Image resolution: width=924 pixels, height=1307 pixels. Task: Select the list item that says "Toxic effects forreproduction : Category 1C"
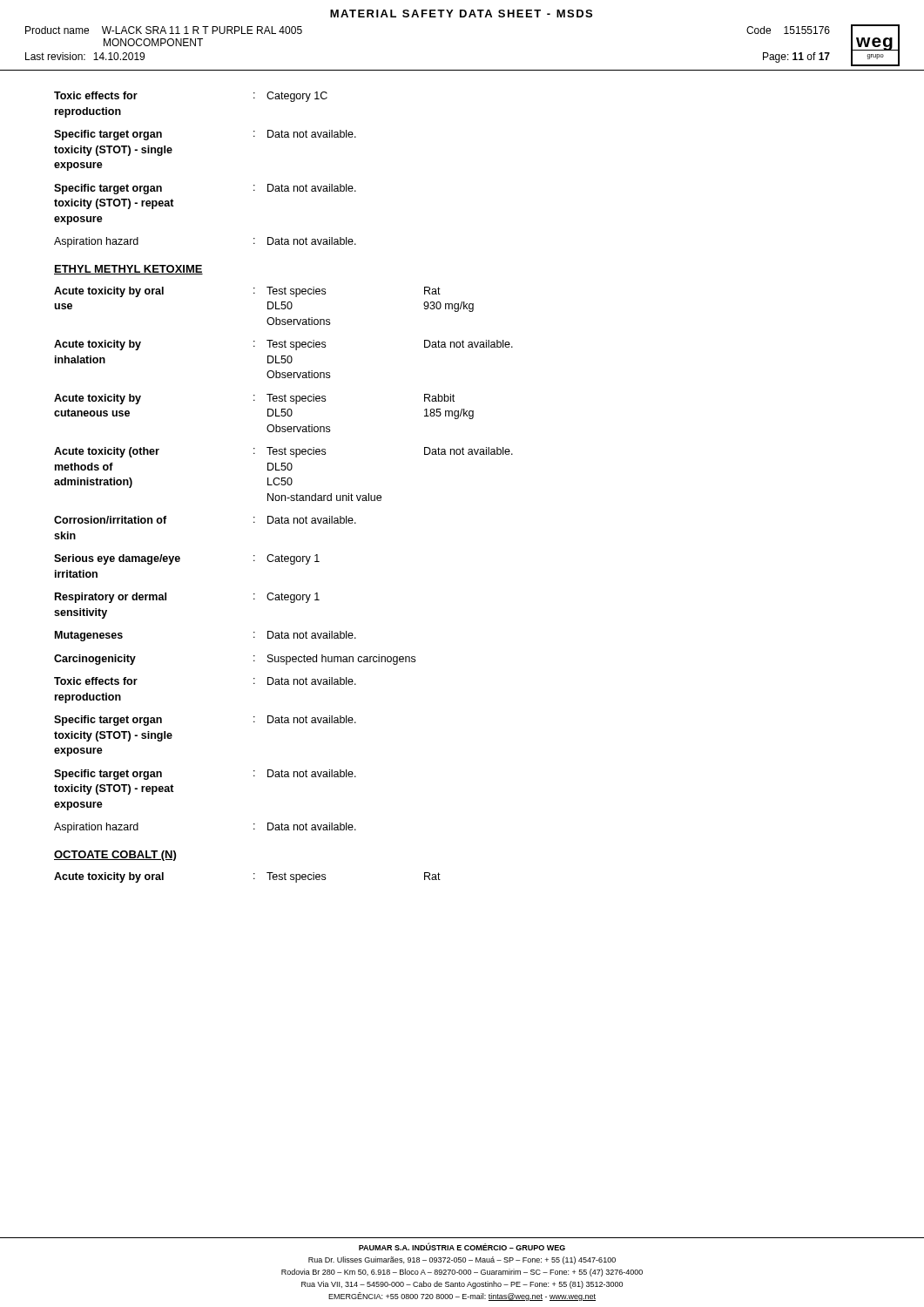(93, 96)
